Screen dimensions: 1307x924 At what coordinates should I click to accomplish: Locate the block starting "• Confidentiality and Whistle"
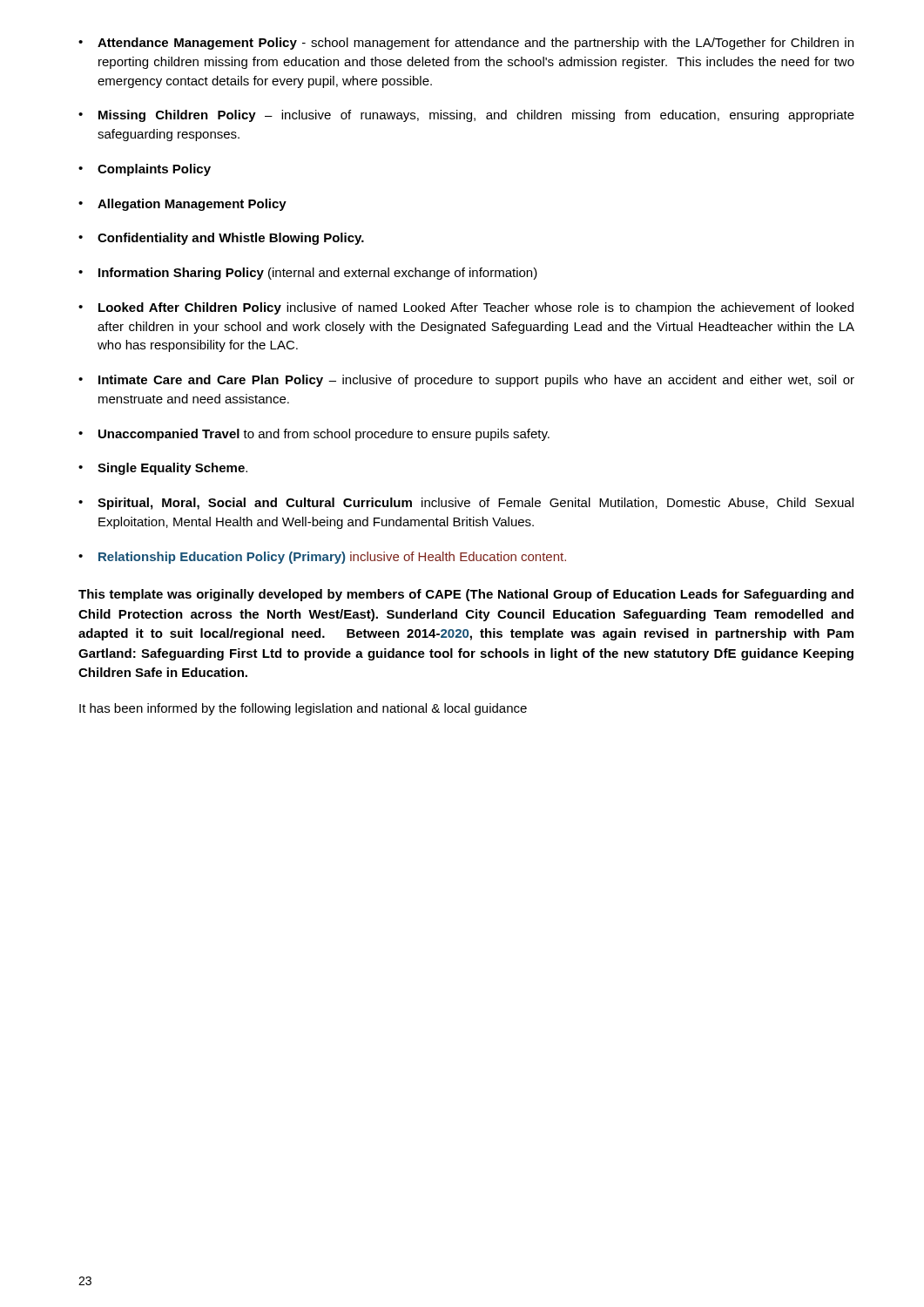tap(221, 239)
